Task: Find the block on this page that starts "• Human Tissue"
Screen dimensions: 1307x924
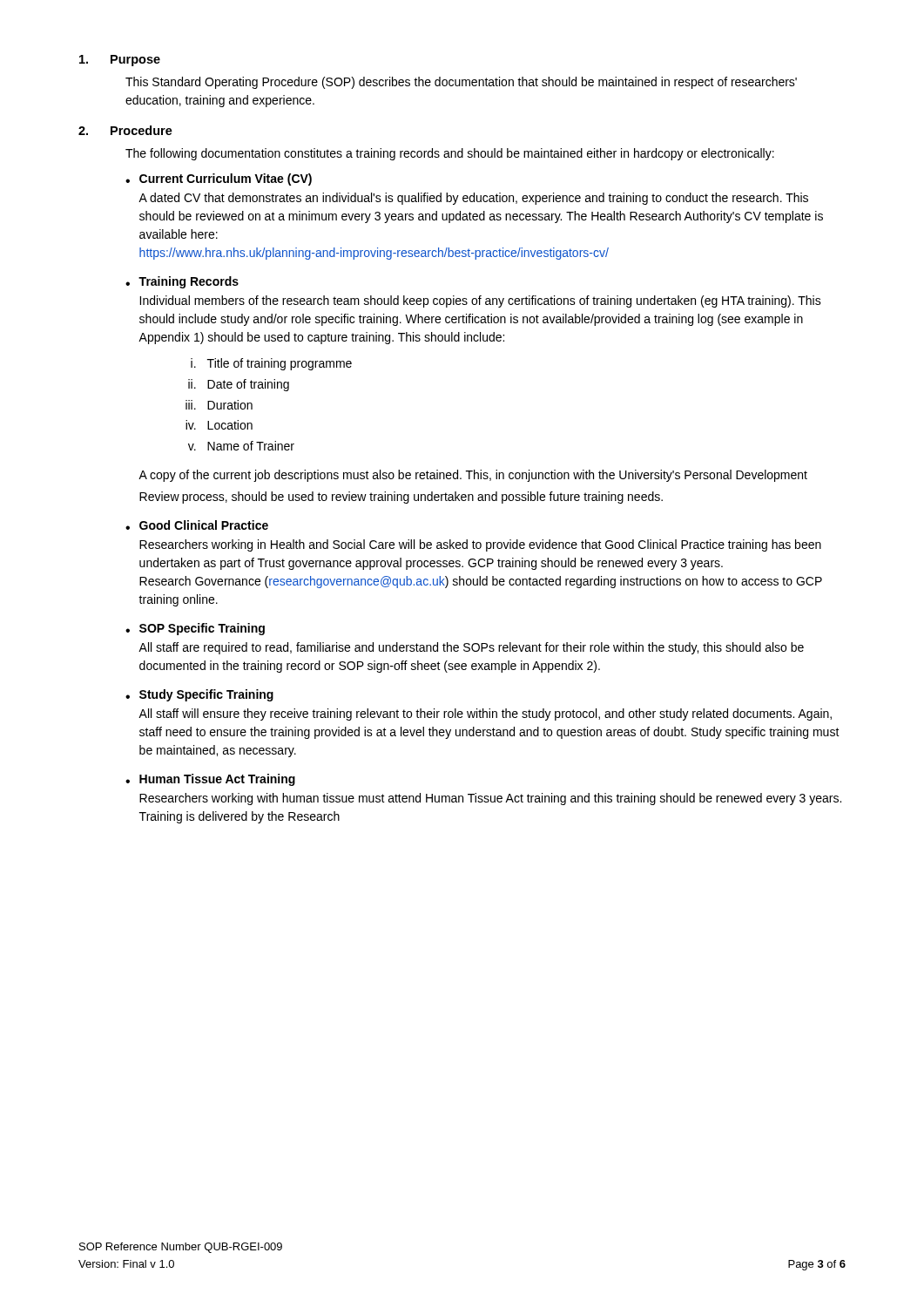Action: [x=486, y=801]
